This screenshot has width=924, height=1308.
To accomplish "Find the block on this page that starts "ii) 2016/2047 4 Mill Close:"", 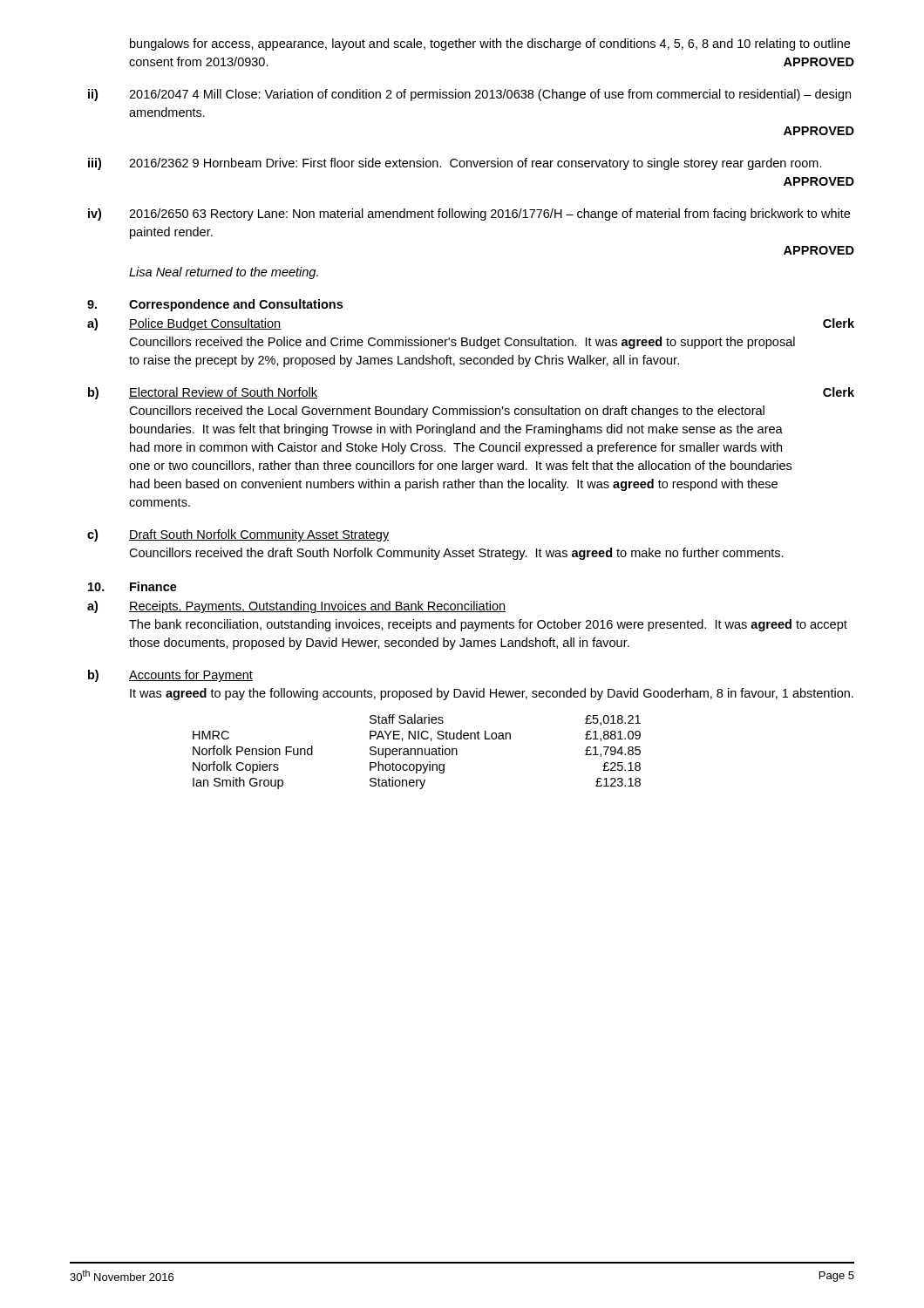I will 469,95.
